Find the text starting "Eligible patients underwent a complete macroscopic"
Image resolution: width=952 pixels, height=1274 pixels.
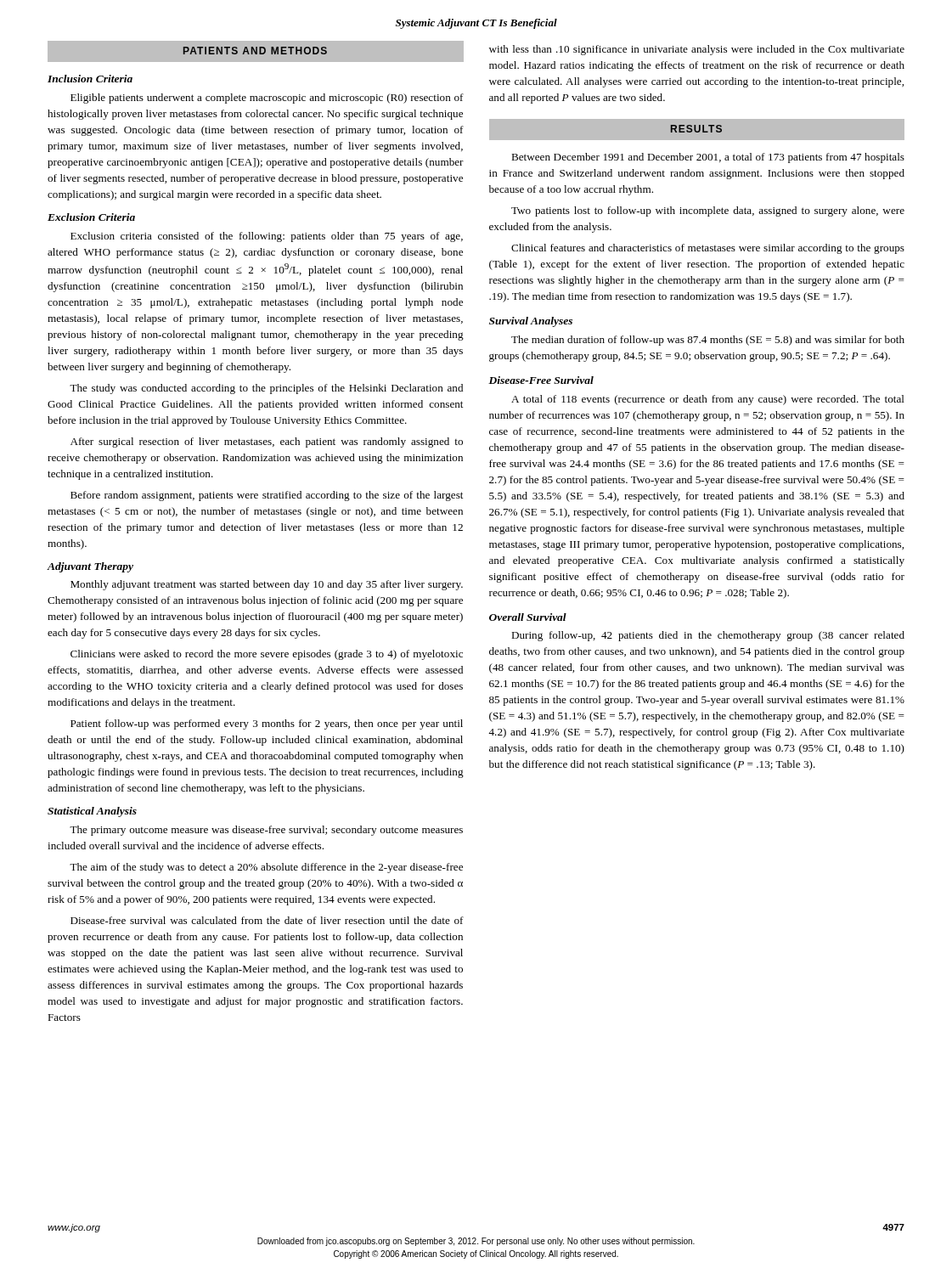[255, 146]
